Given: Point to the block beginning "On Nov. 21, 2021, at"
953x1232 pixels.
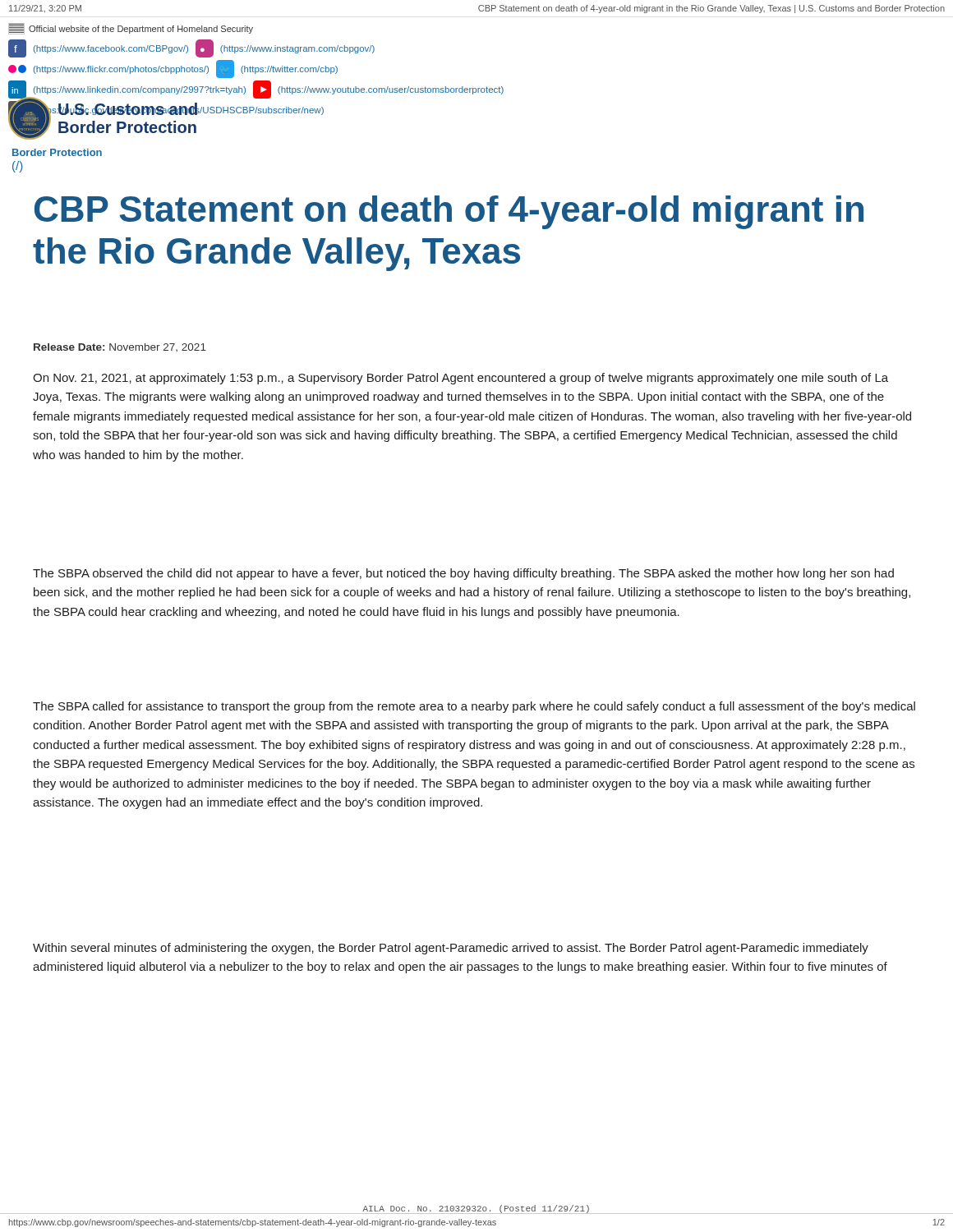Looking at the screenshot, I should click(472, 416).
